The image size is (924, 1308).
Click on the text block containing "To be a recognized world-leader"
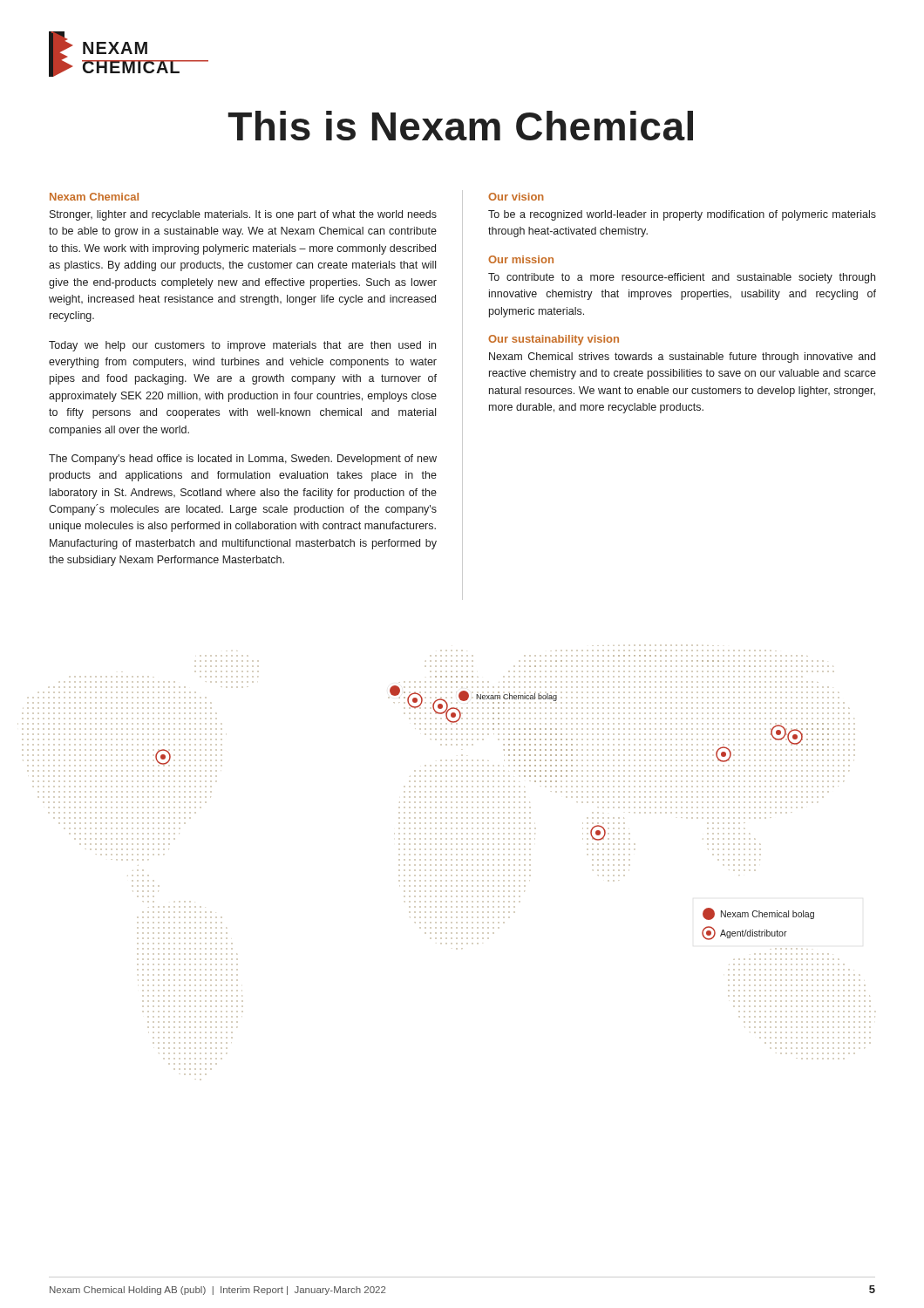click(682, 224)
